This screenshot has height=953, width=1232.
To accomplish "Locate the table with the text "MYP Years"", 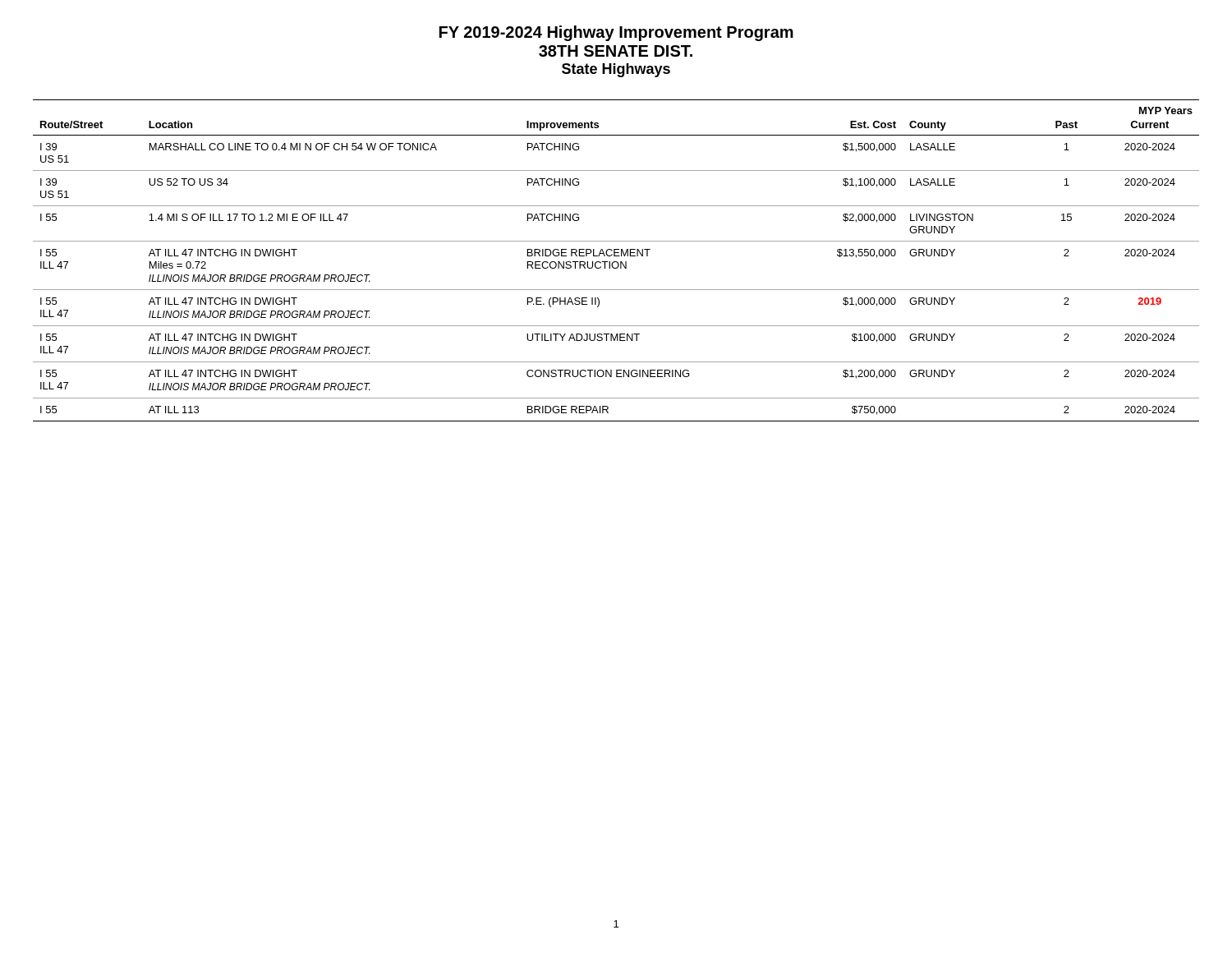I will [x=616, y=260].
